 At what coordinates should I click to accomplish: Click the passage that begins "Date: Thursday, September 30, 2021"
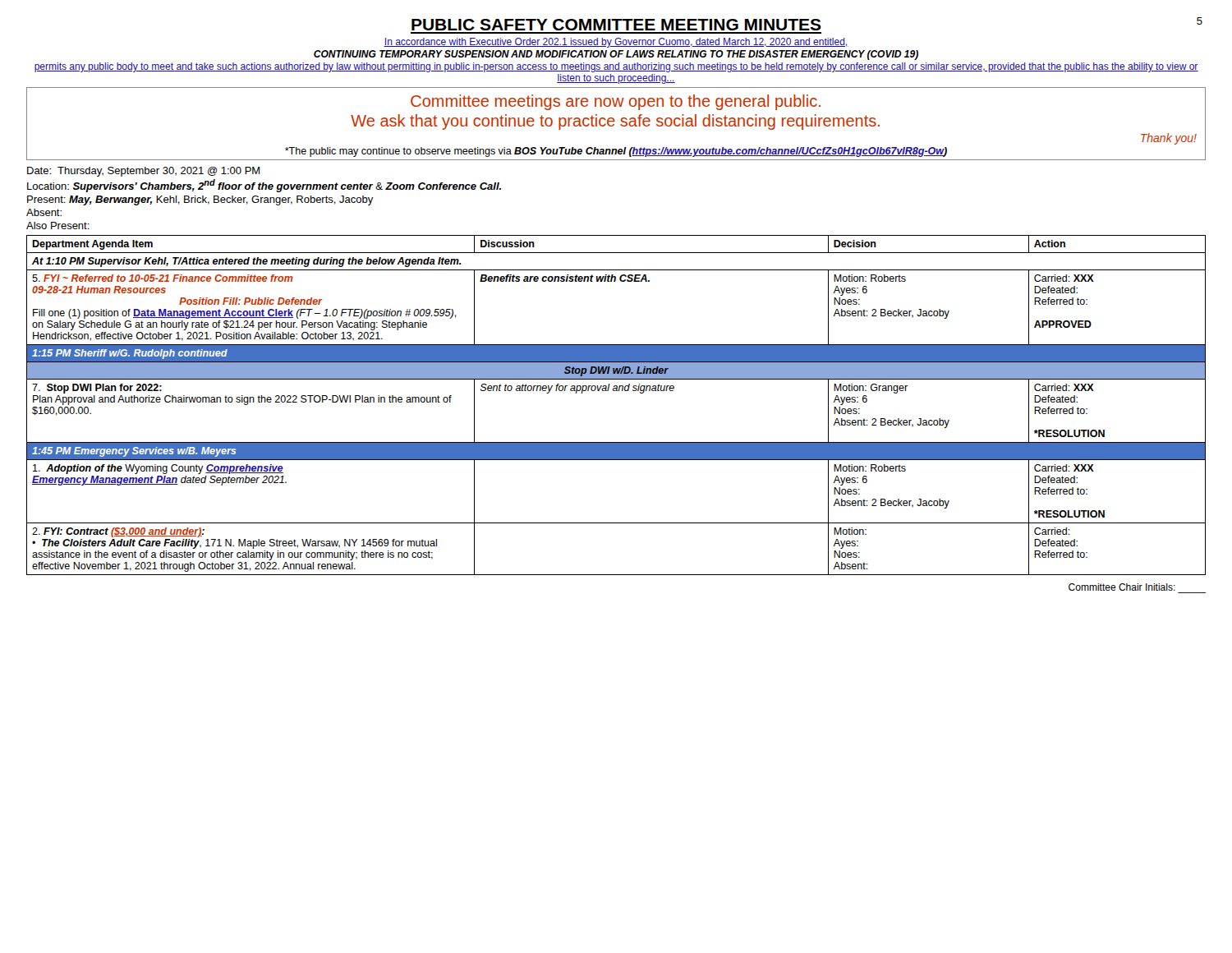(143, 172)
